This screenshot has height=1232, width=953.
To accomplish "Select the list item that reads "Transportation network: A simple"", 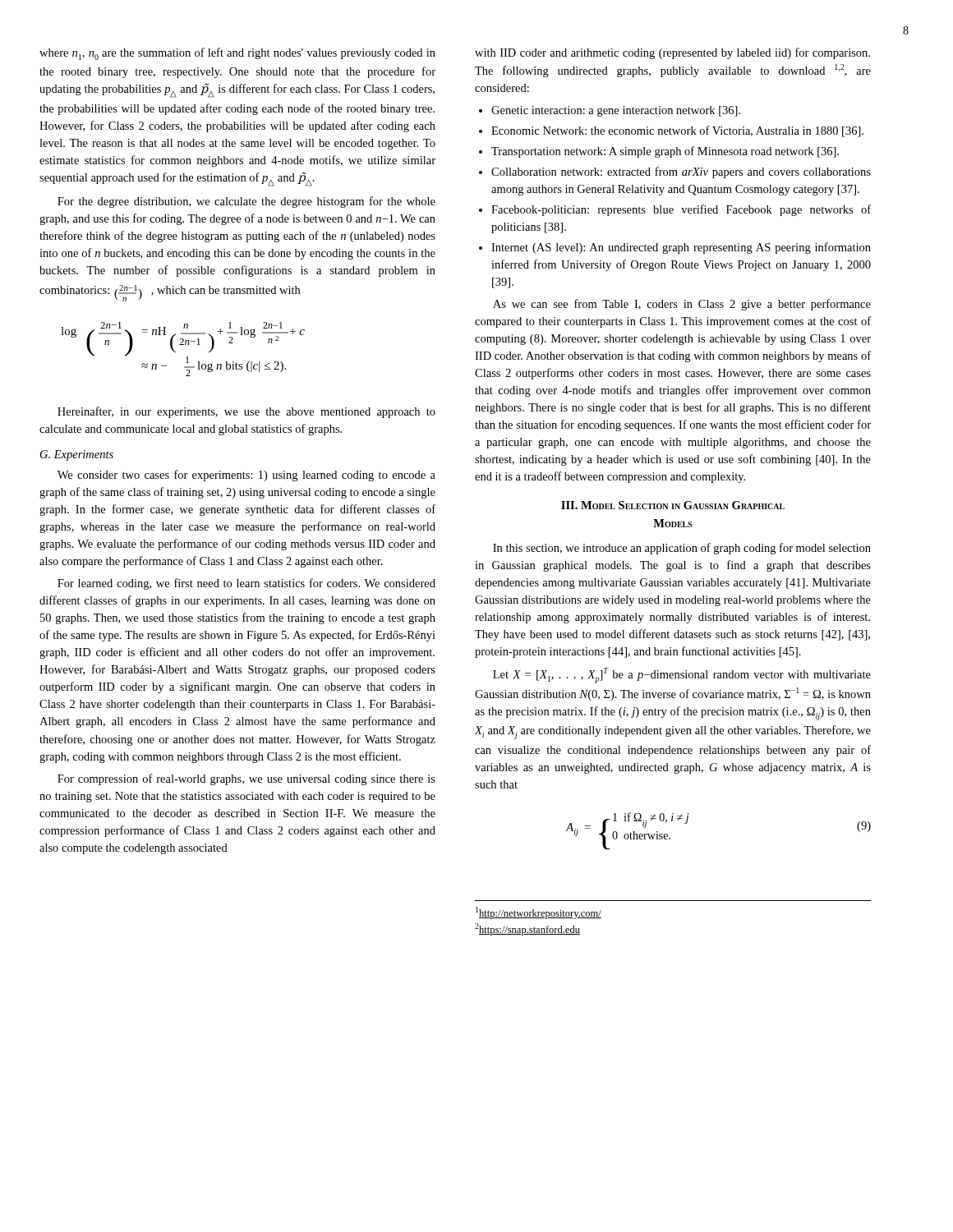I will pyautogui.click(x=665, y=151).
